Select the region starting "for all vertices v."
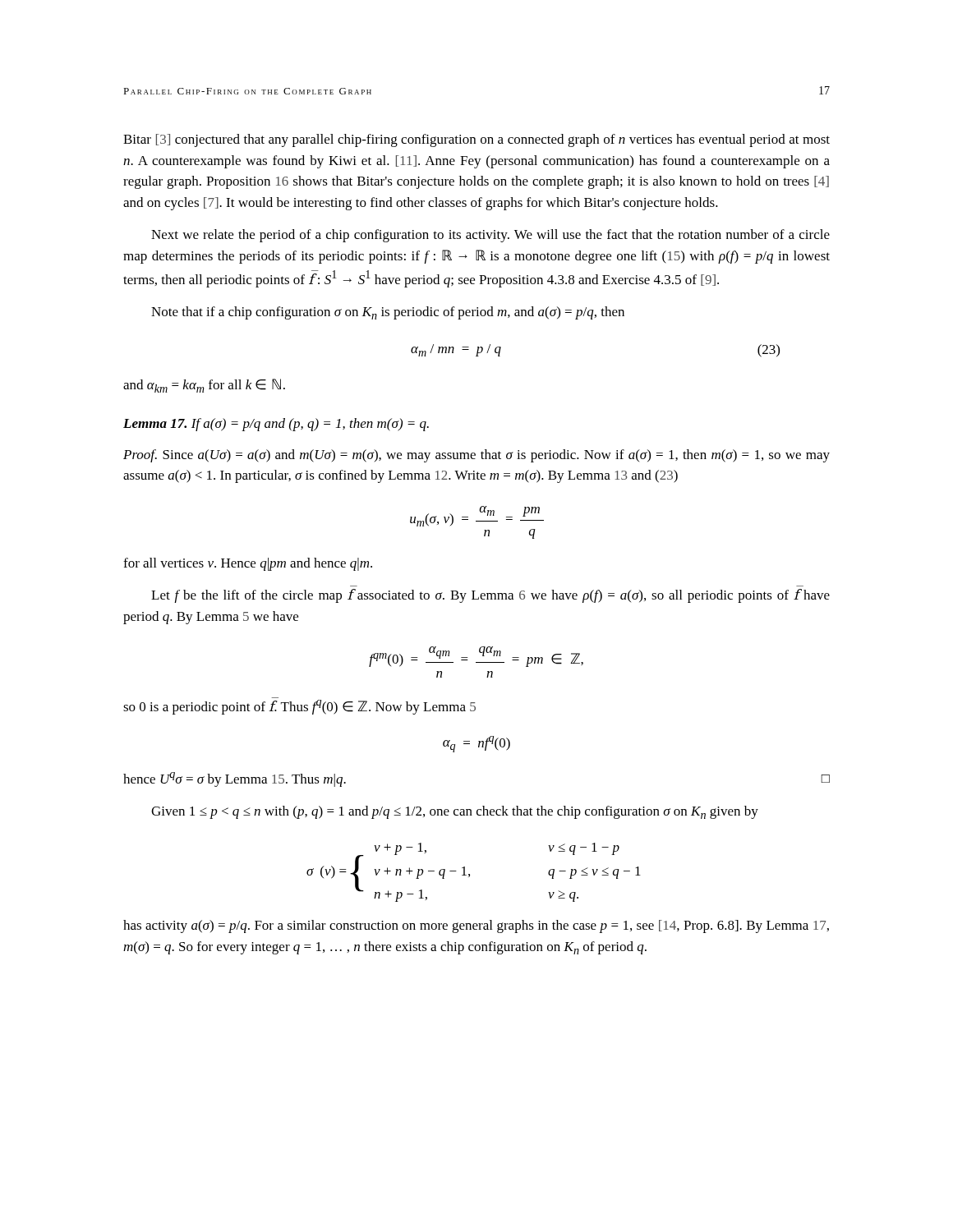953x1232 pixels. (x=248, y=564)
